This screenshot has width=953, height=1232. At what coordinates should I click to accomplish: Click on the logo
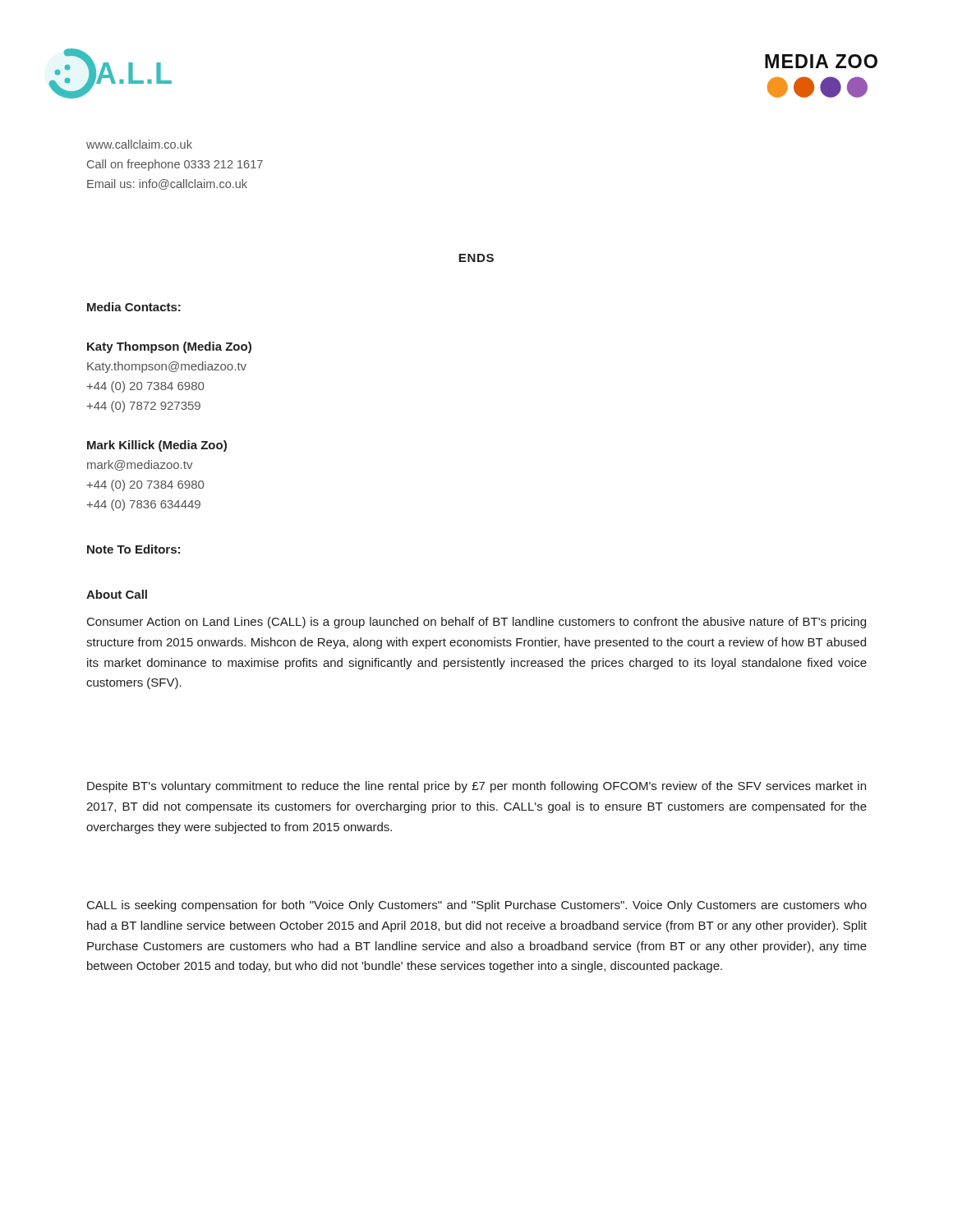click(x=476, y=70)
